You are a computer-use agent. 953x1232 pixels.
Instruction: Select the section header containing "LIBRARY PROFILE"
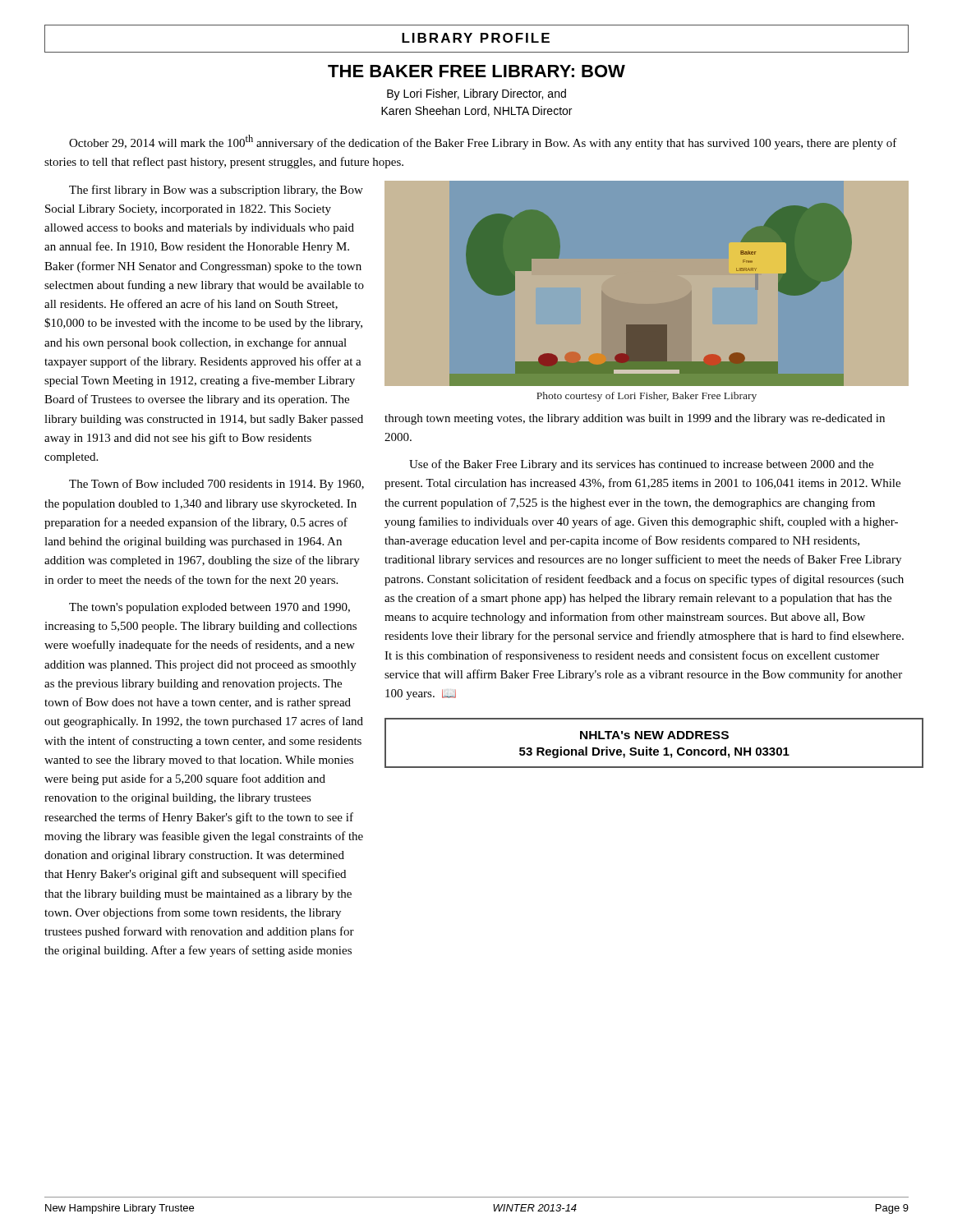click(x=476, y=38)
